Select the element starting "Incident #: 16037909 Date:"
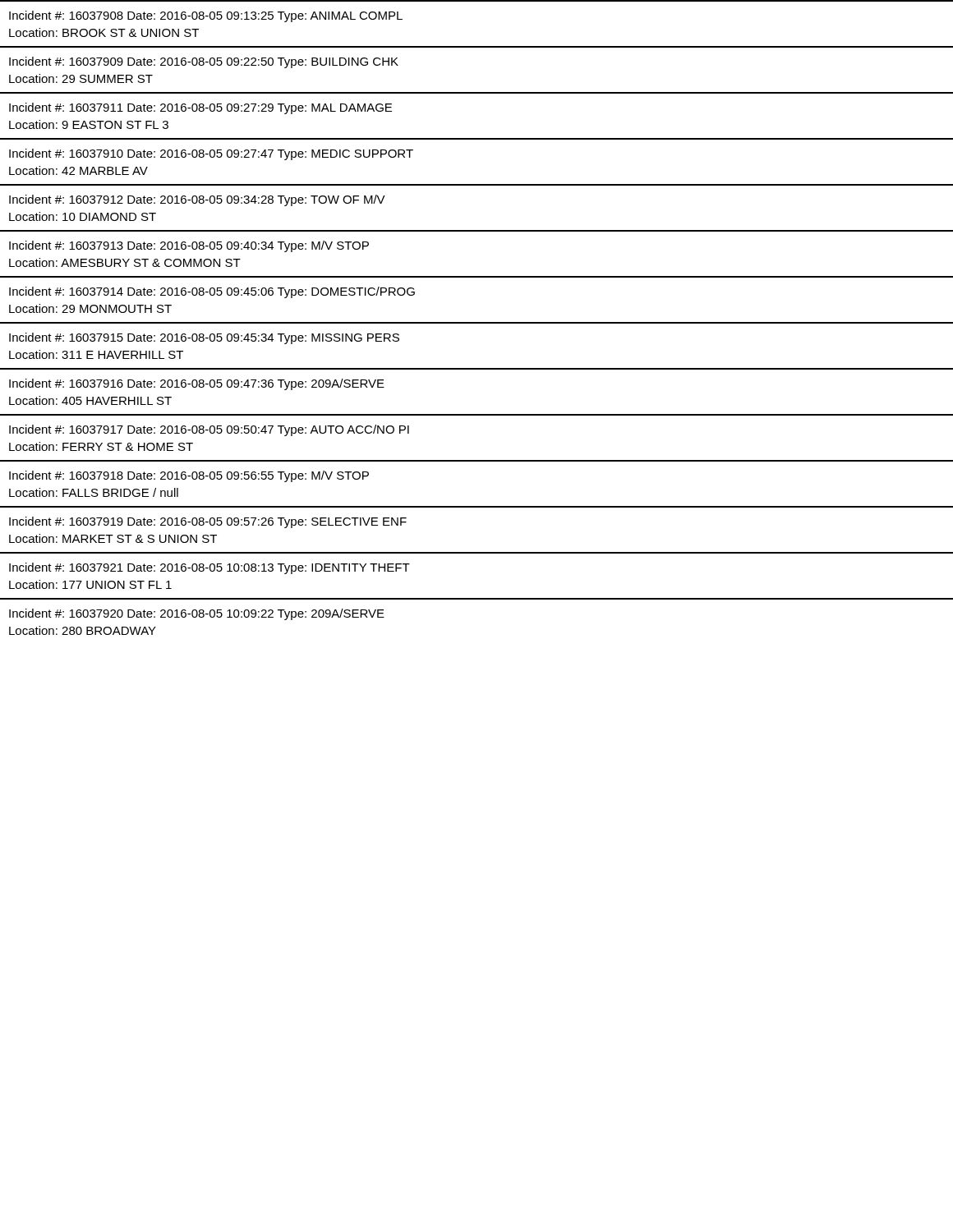The image size is (953, 1232). pos(204,62)
